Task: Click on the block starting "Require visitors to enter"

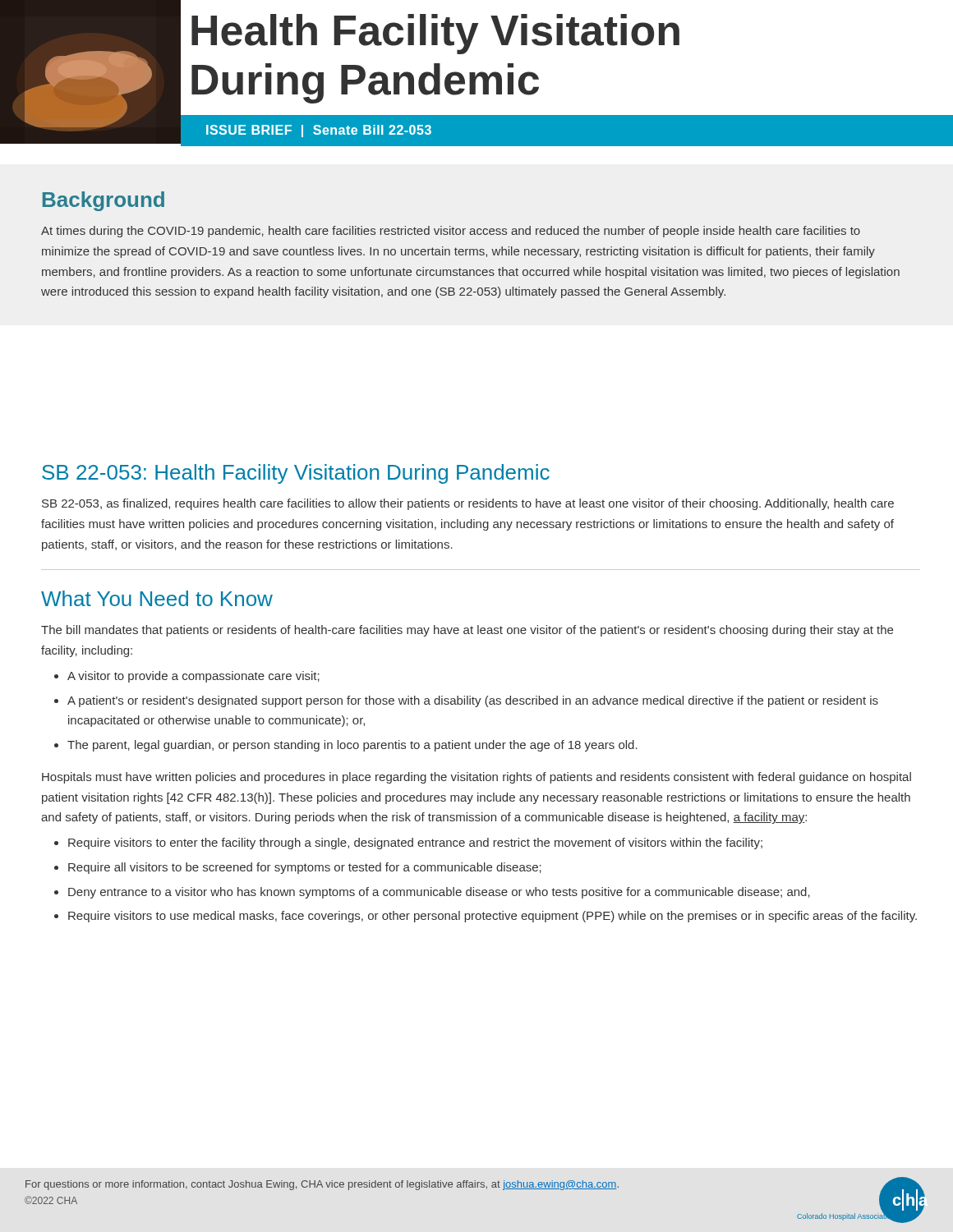Action: point(415,842)
